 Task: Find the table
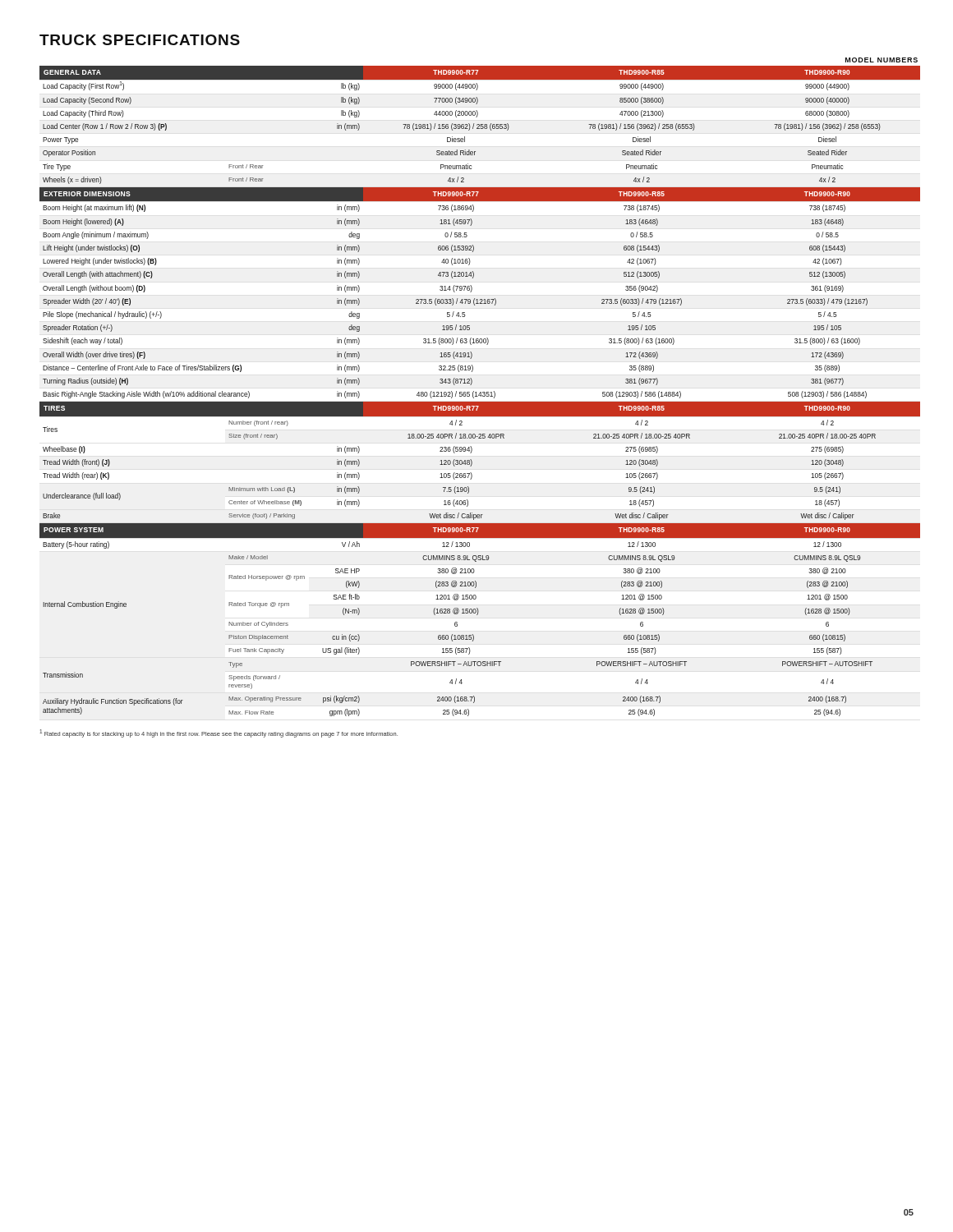tap(480, 393)
